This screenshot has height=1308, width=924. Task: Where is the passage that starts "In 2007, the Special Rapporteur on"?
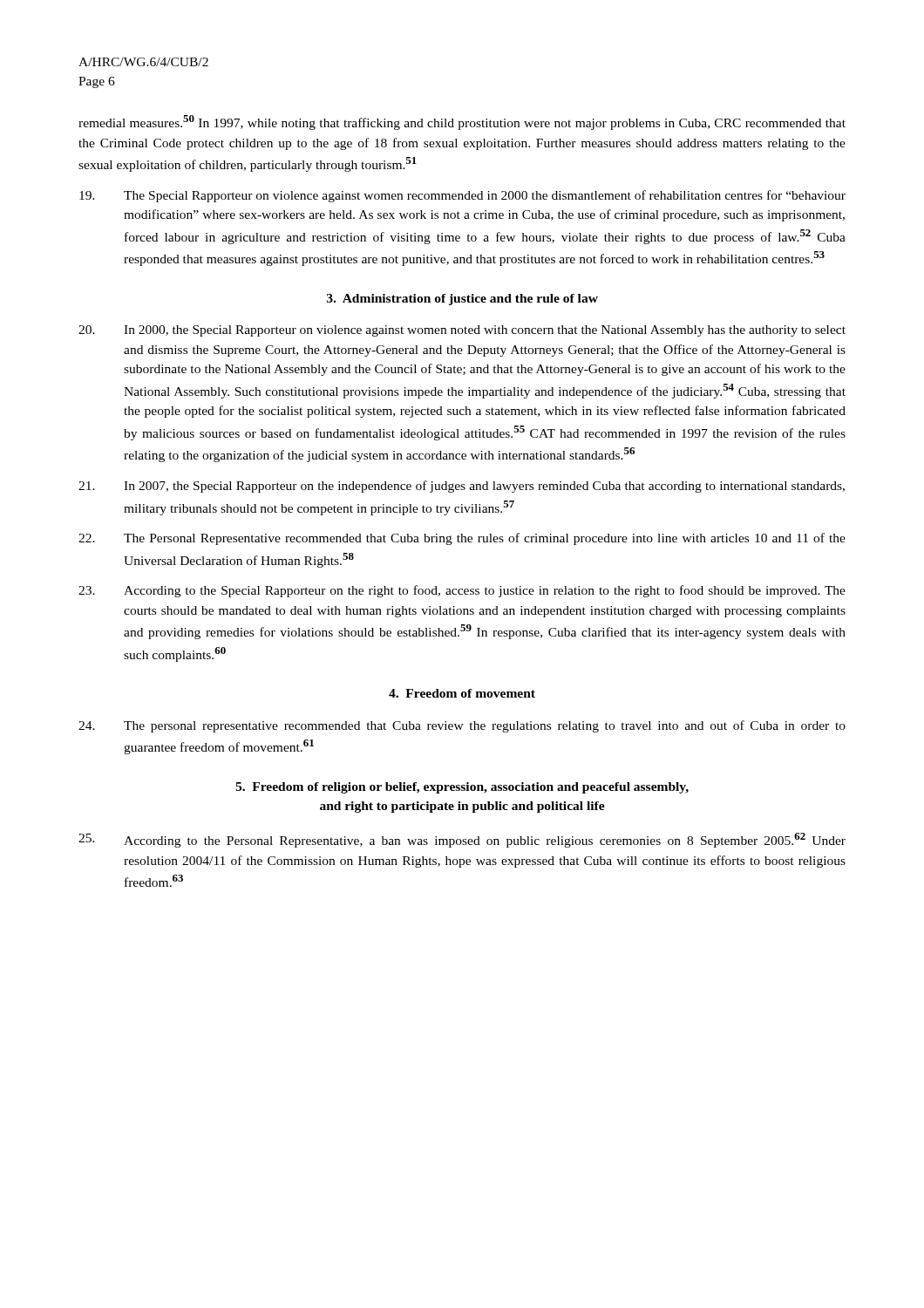coord(462,497)
